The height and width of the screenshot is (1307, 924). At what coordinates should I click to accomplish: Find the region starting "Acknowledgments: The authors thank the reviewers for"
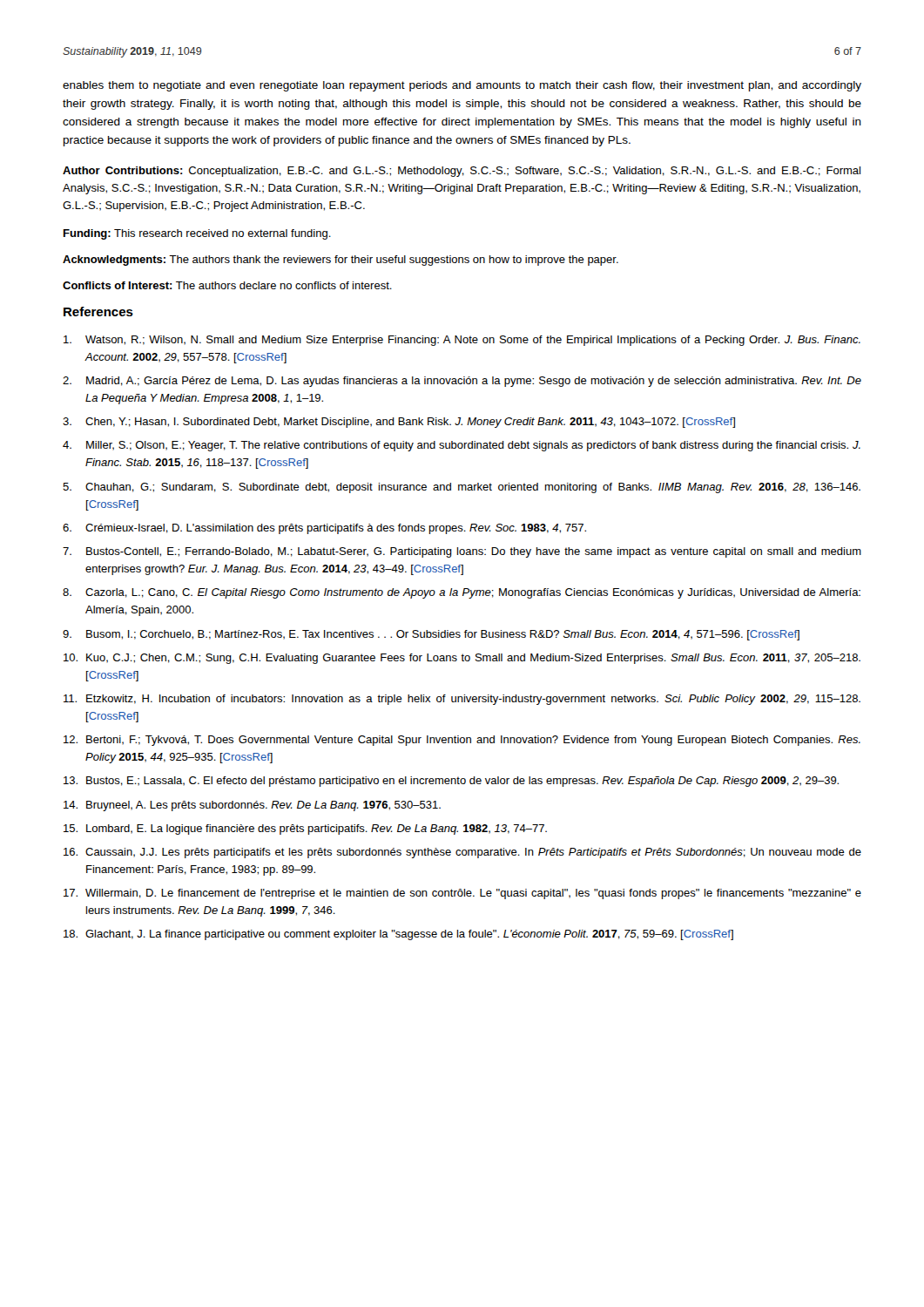tap(341, 259)
